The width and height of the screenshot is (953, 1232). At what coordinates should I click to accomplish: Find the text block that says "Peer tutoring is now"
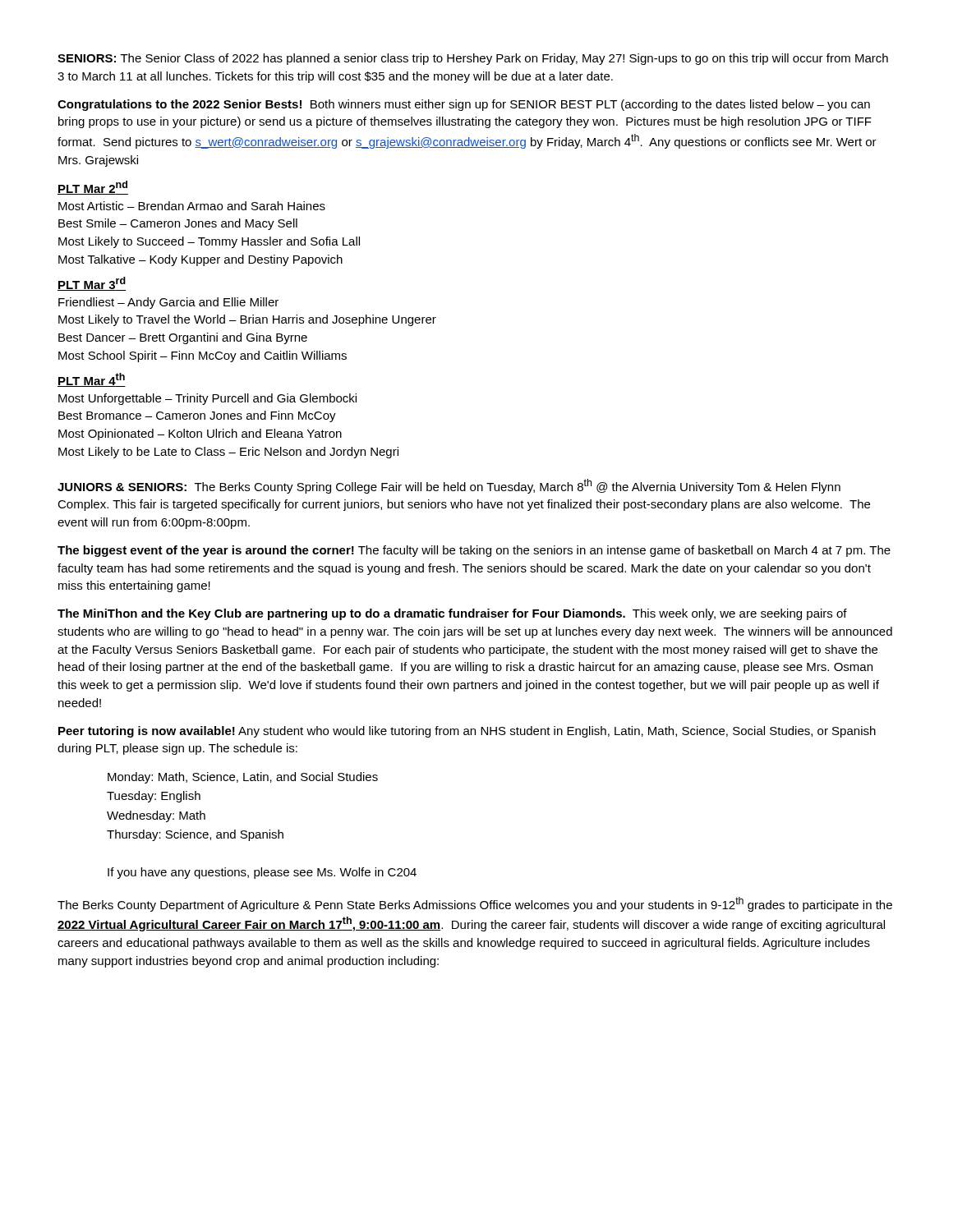click(x=467, y=739)
